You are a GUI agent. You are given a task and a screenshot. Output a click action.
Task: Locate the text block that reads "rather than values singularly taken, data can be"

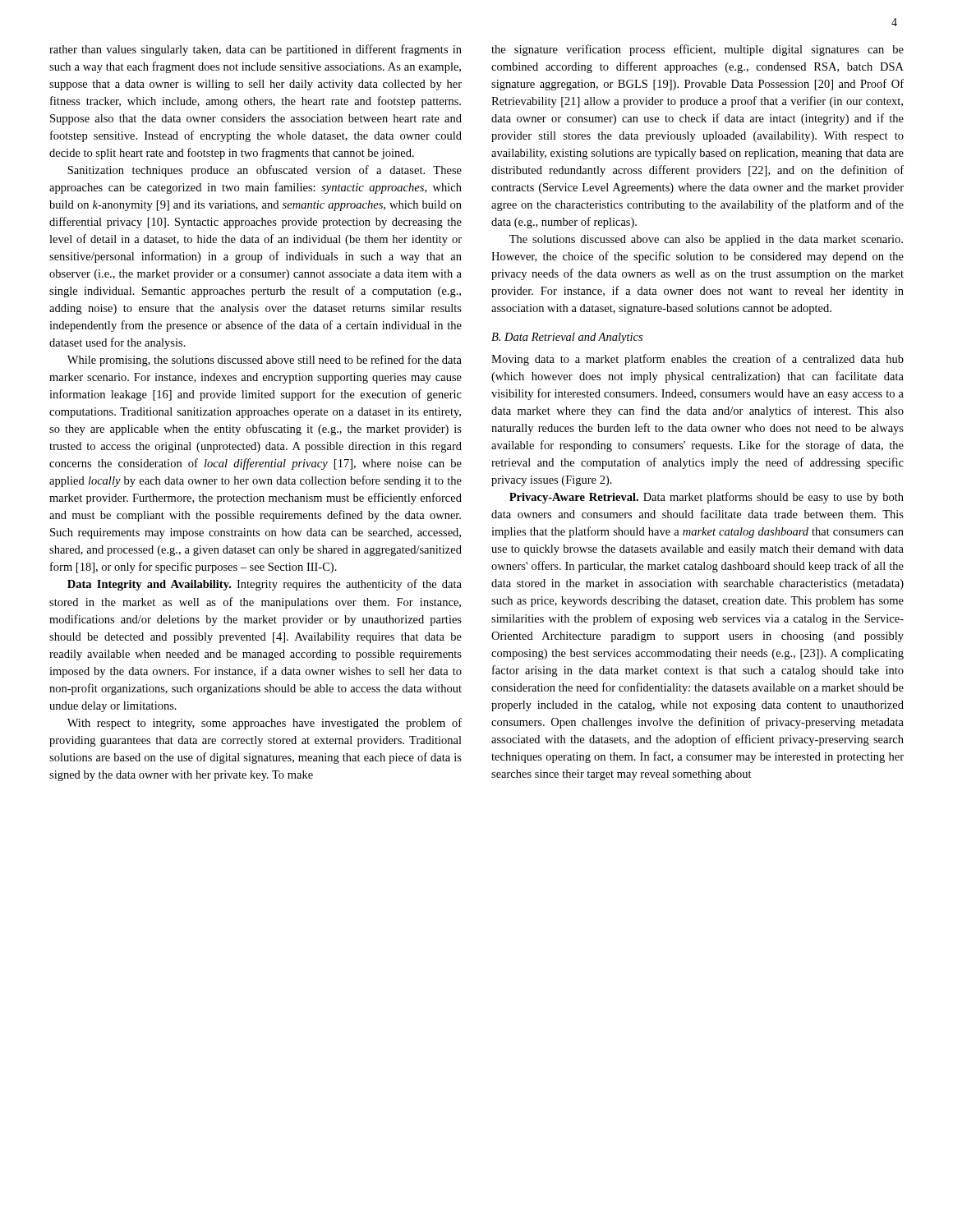click(255, 101)
